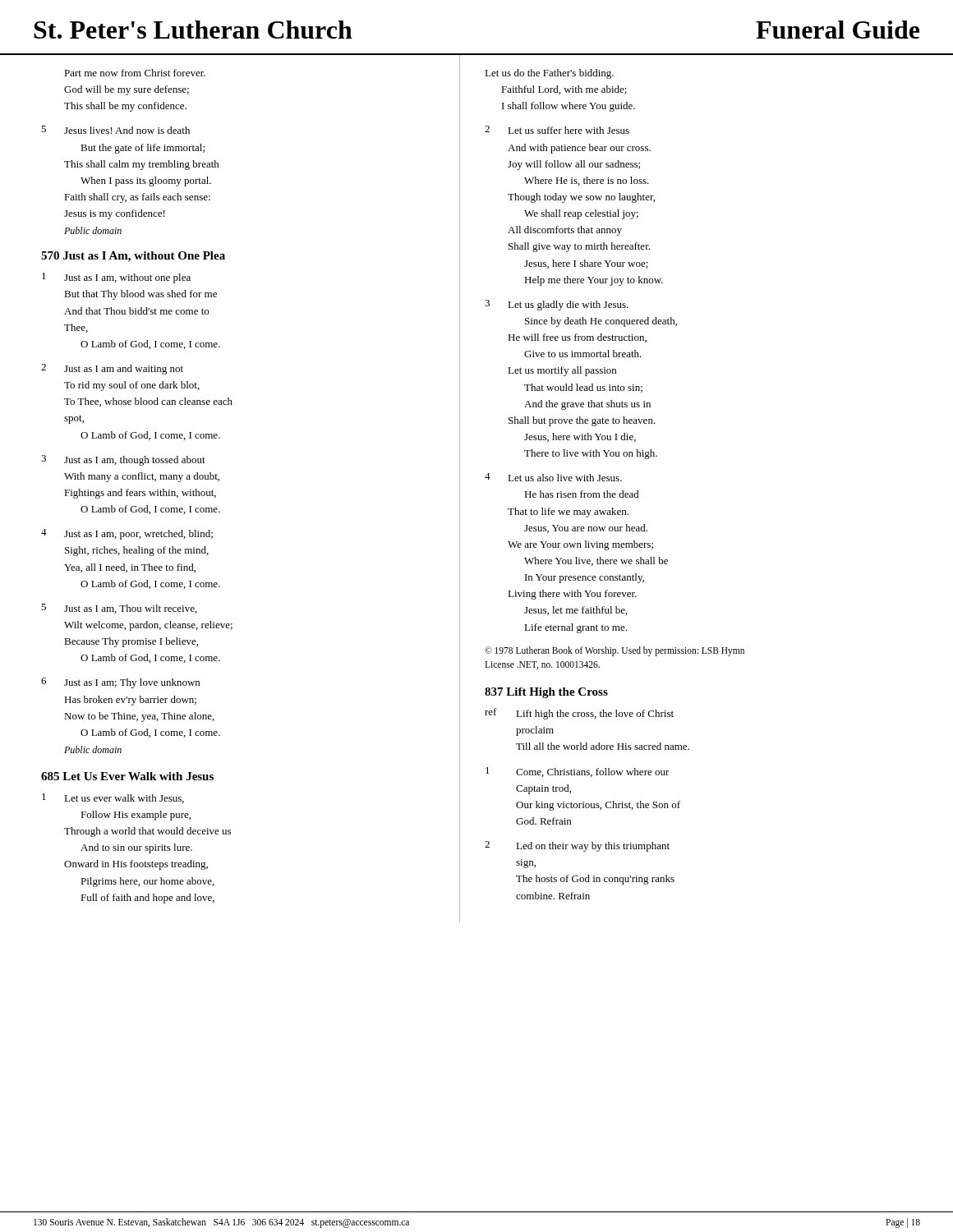Image resolution: width=953 pixels, height=1232 pixels.
Task: Locate the section header that reads "570 Just as I Am, without One"
Action: coord(133,256)
